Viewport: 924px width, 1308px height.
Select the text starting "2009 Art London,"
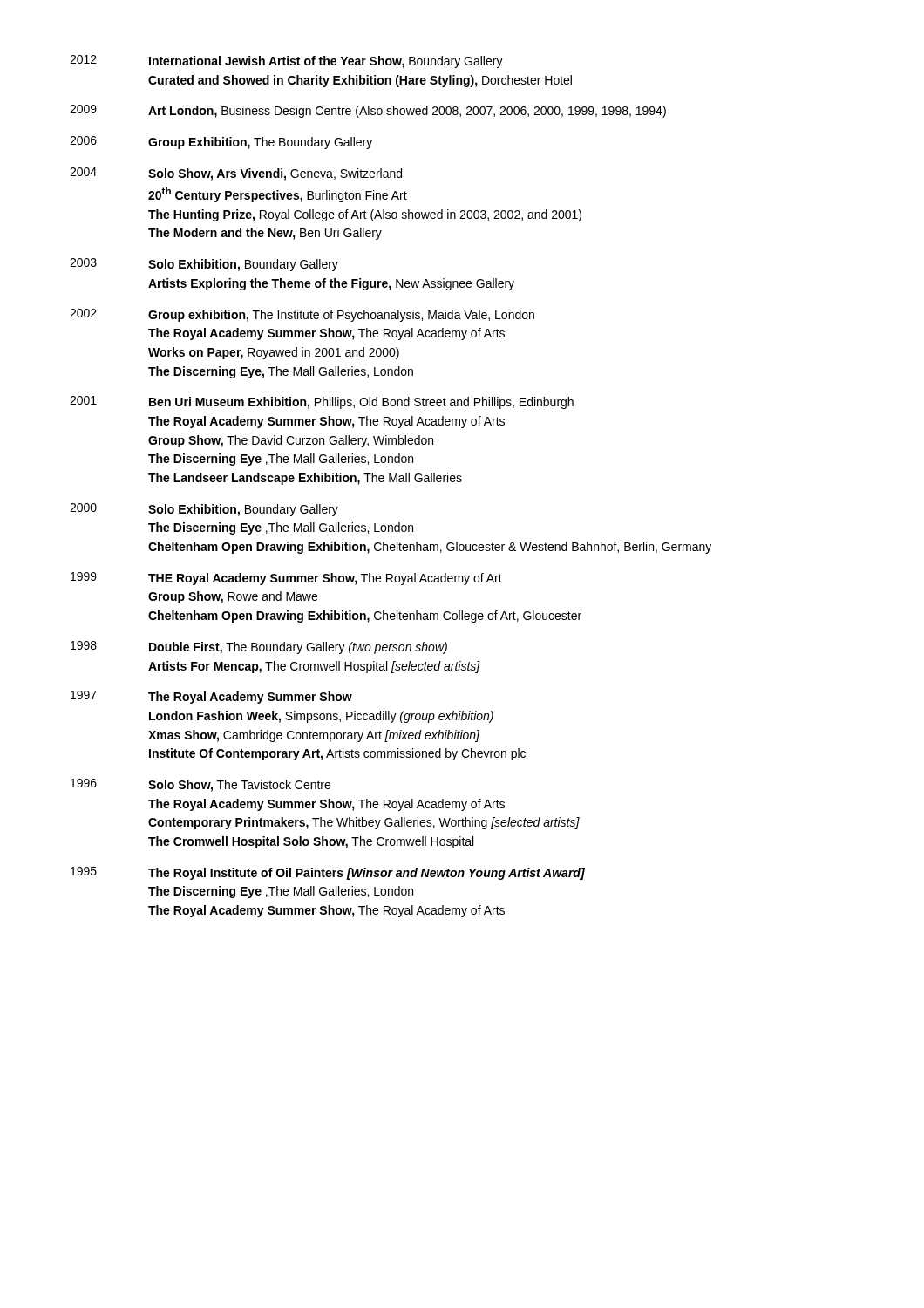point(462,112)
